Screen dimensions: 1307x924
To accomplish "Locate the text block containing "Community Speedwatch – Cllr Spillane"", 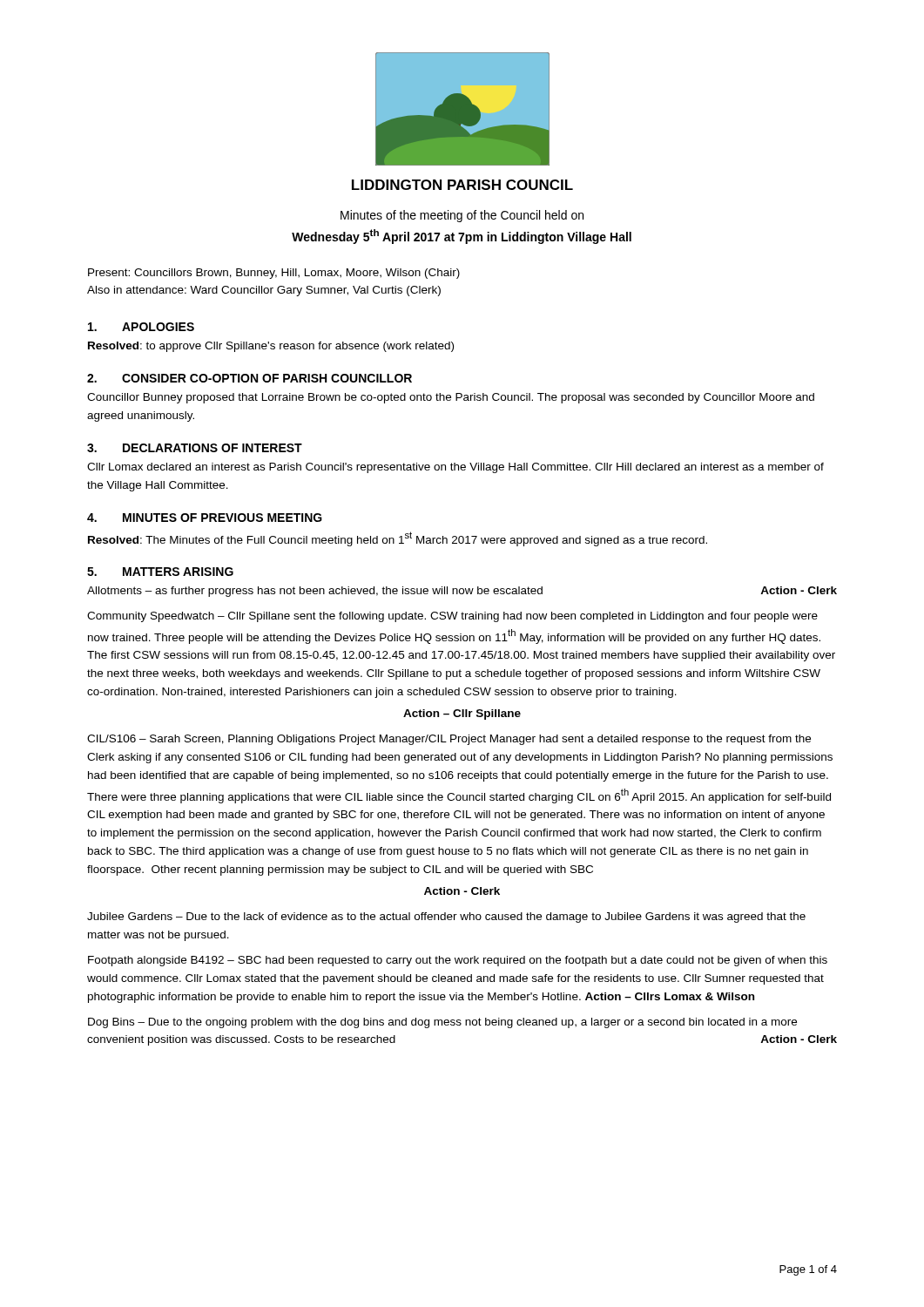I will click(x=462, y=666).
